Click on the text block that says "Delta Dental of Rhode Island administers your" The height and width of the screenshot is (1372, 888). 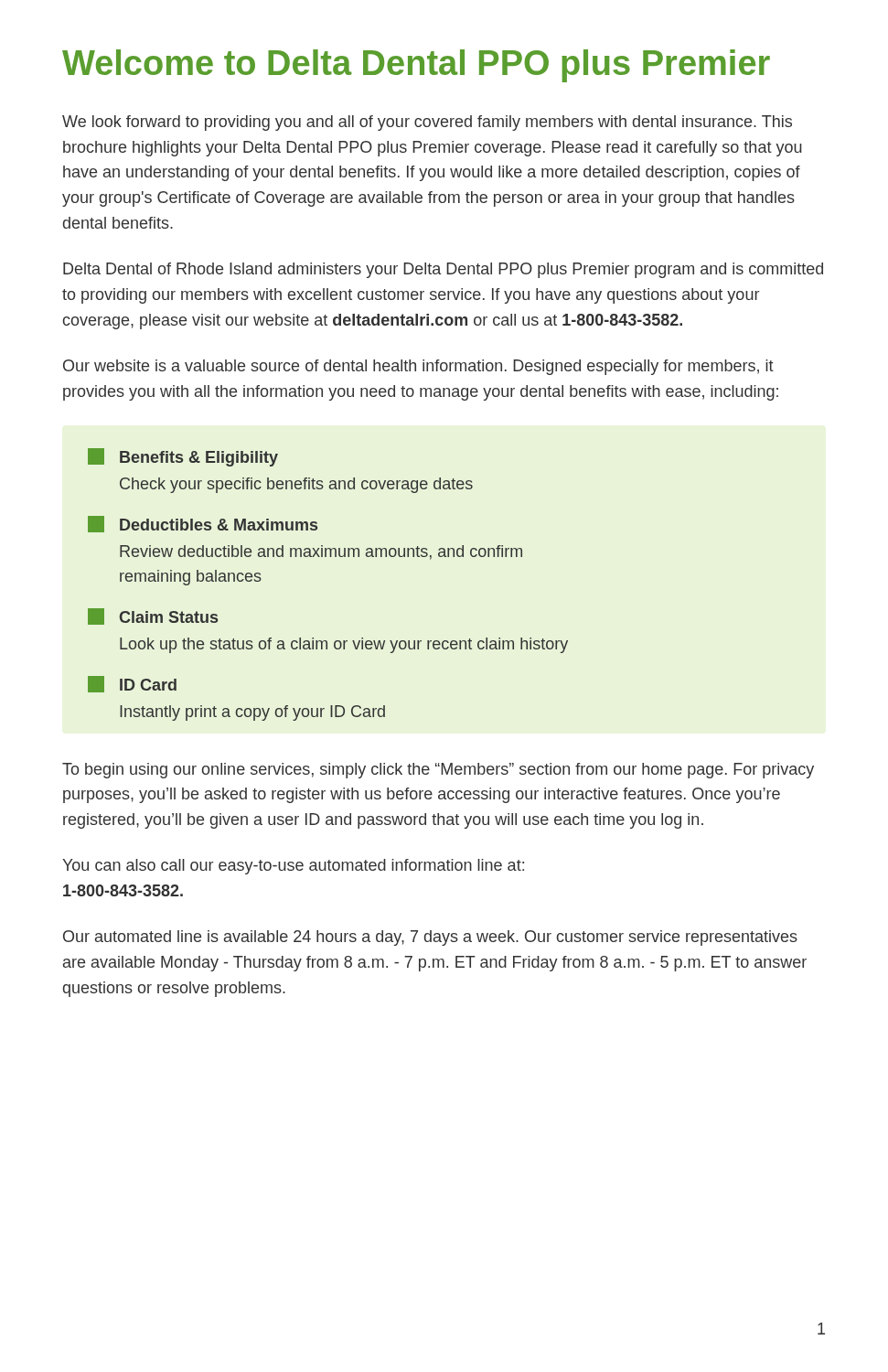click(x=443, y=294)
